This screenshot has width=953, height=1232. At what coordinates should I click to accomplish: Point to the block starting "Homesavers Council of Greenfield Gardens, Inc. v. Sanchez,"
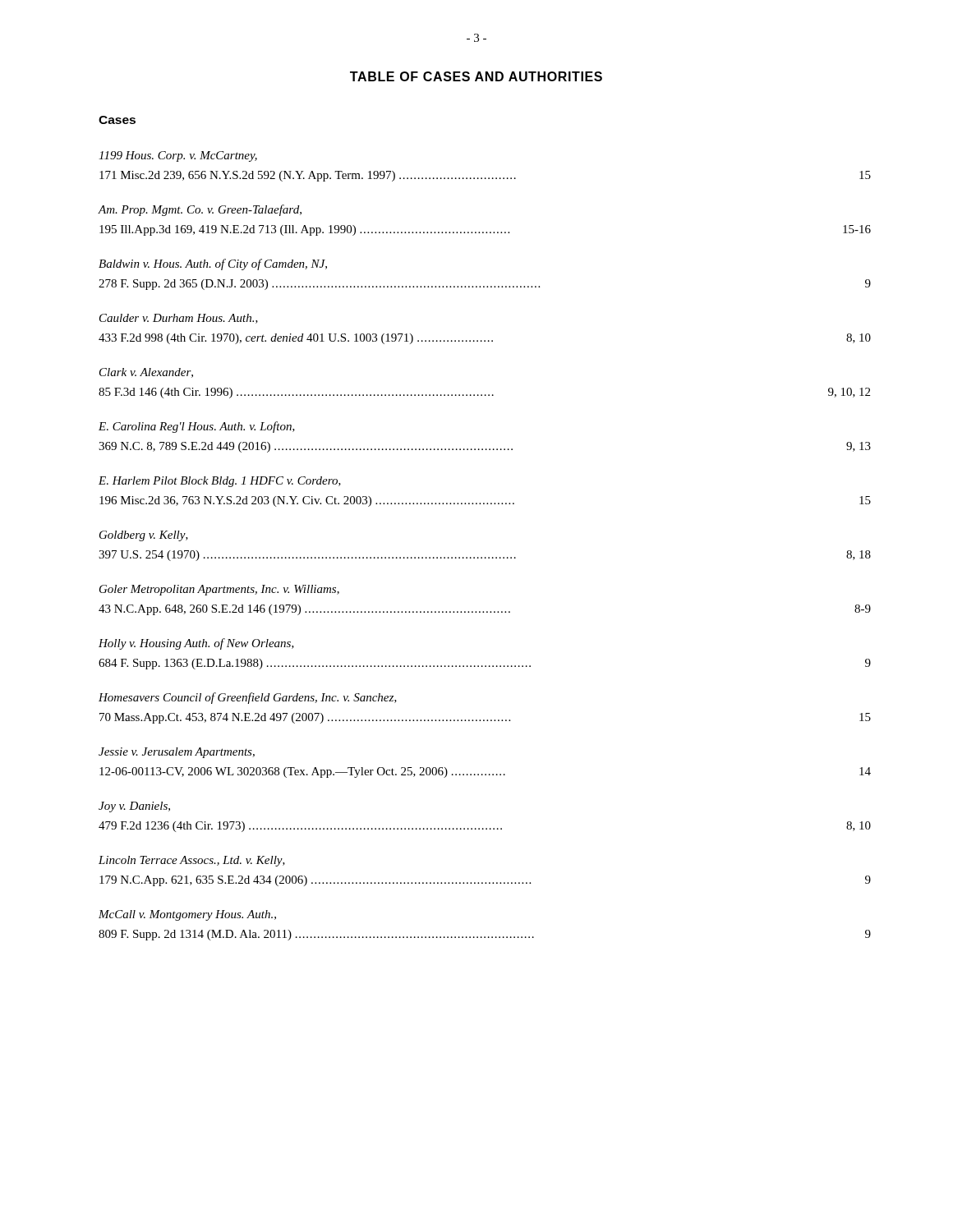coord(248,698)
